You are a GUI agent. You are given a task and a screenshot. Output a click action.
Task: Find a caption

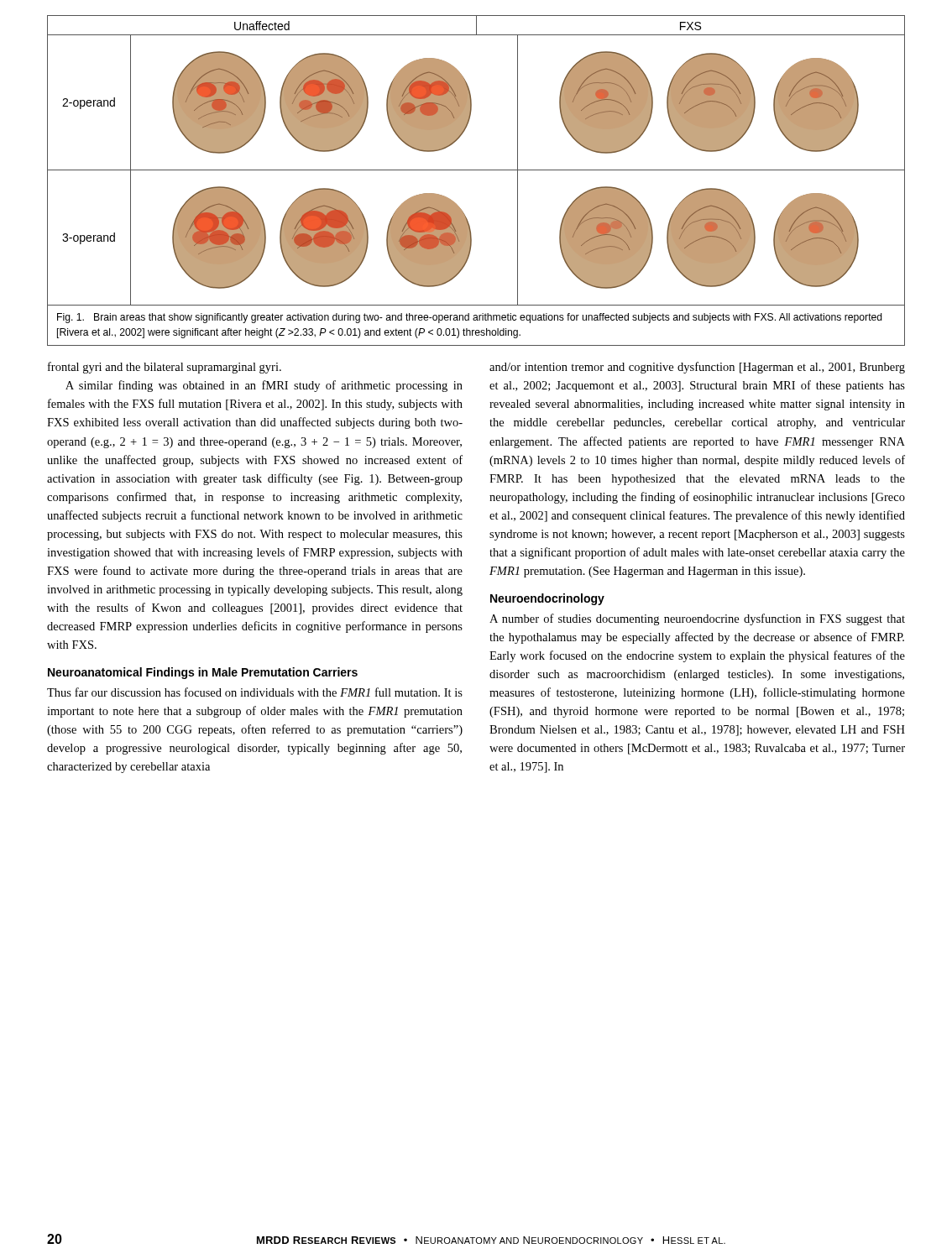tap(476, 326)
